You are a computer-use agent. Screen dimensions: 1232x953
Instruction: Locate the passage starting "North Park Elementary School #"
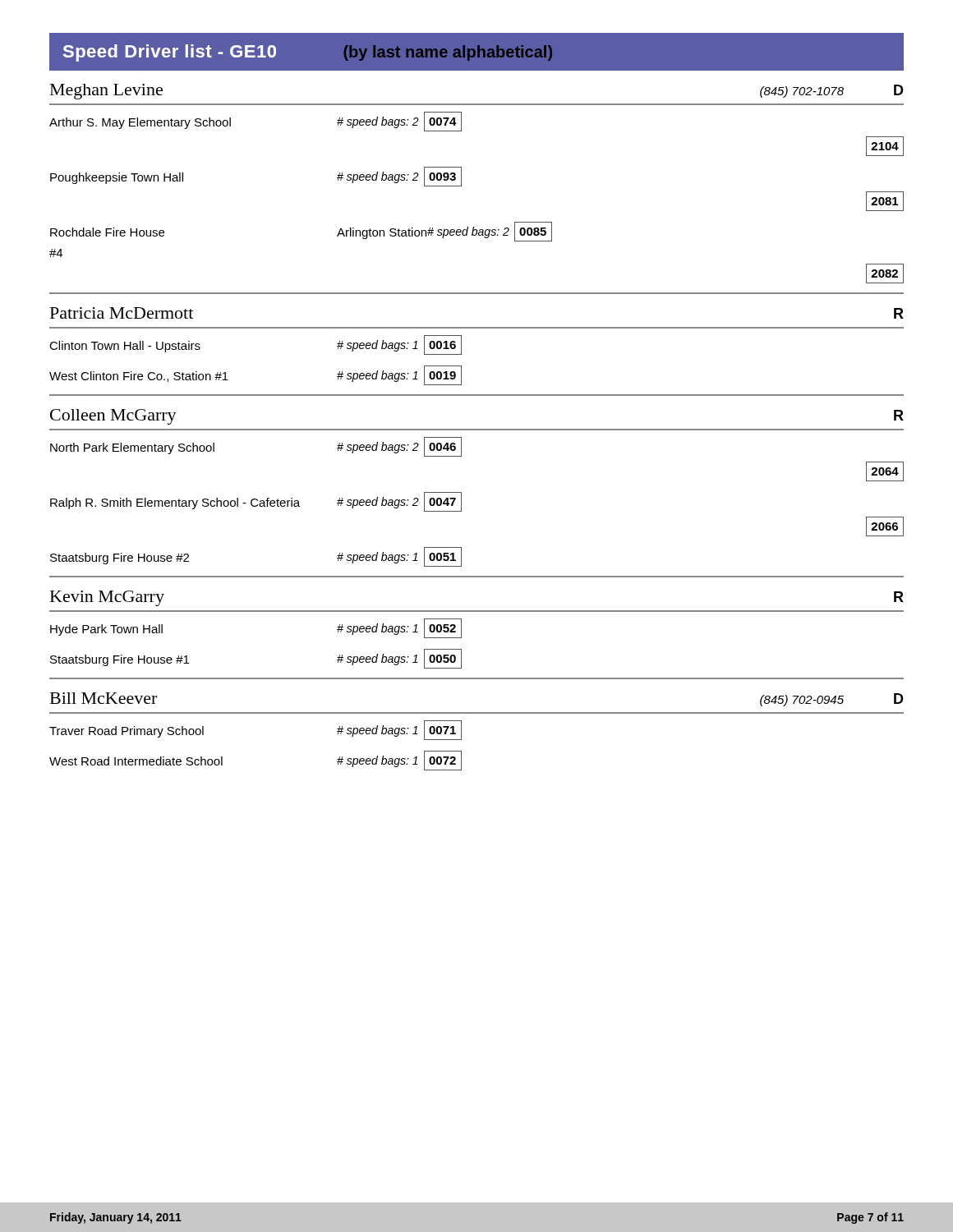coord(120,446)
